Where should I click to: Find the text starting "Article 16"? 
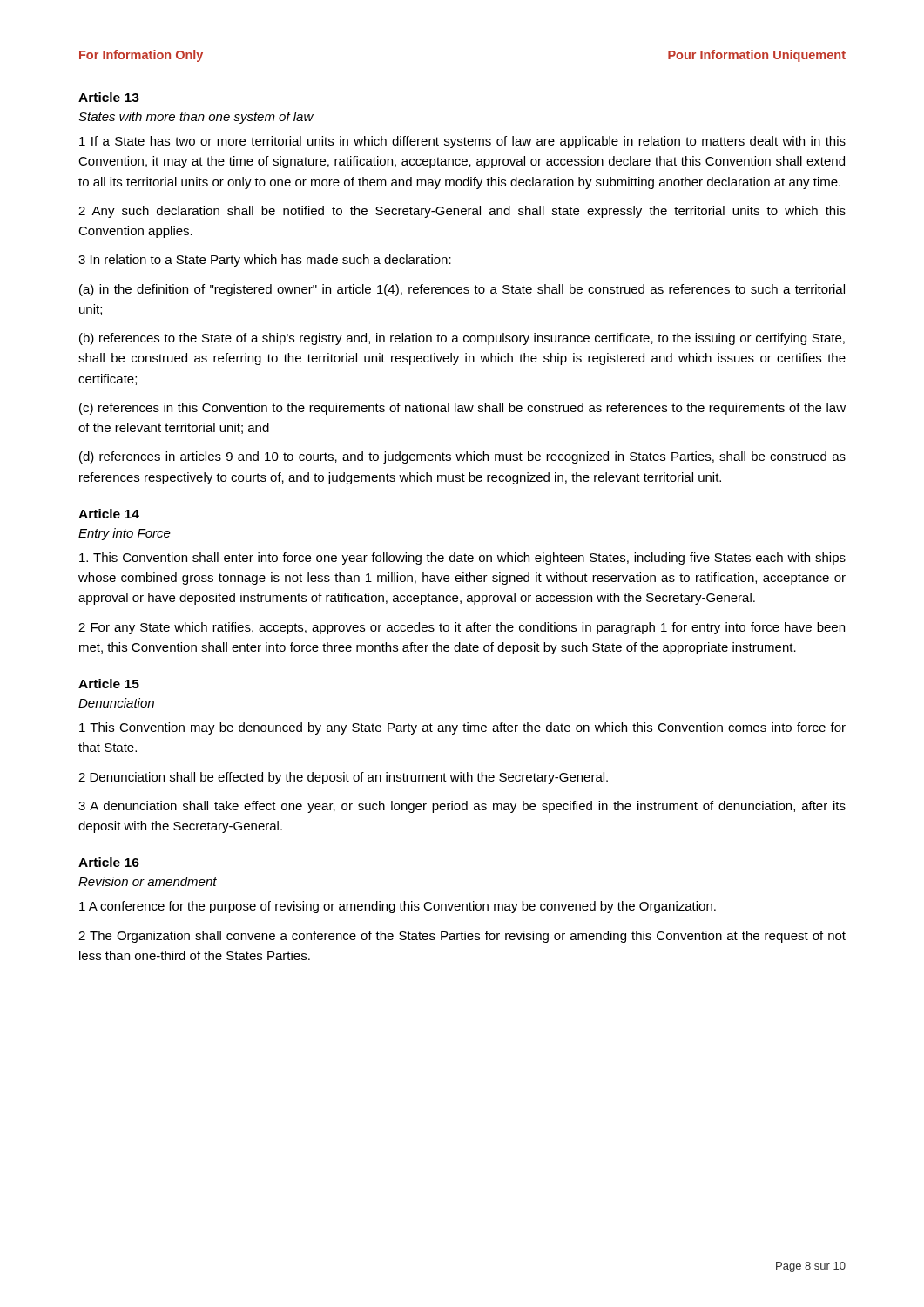pyautogui.click(x=109, y=862)
